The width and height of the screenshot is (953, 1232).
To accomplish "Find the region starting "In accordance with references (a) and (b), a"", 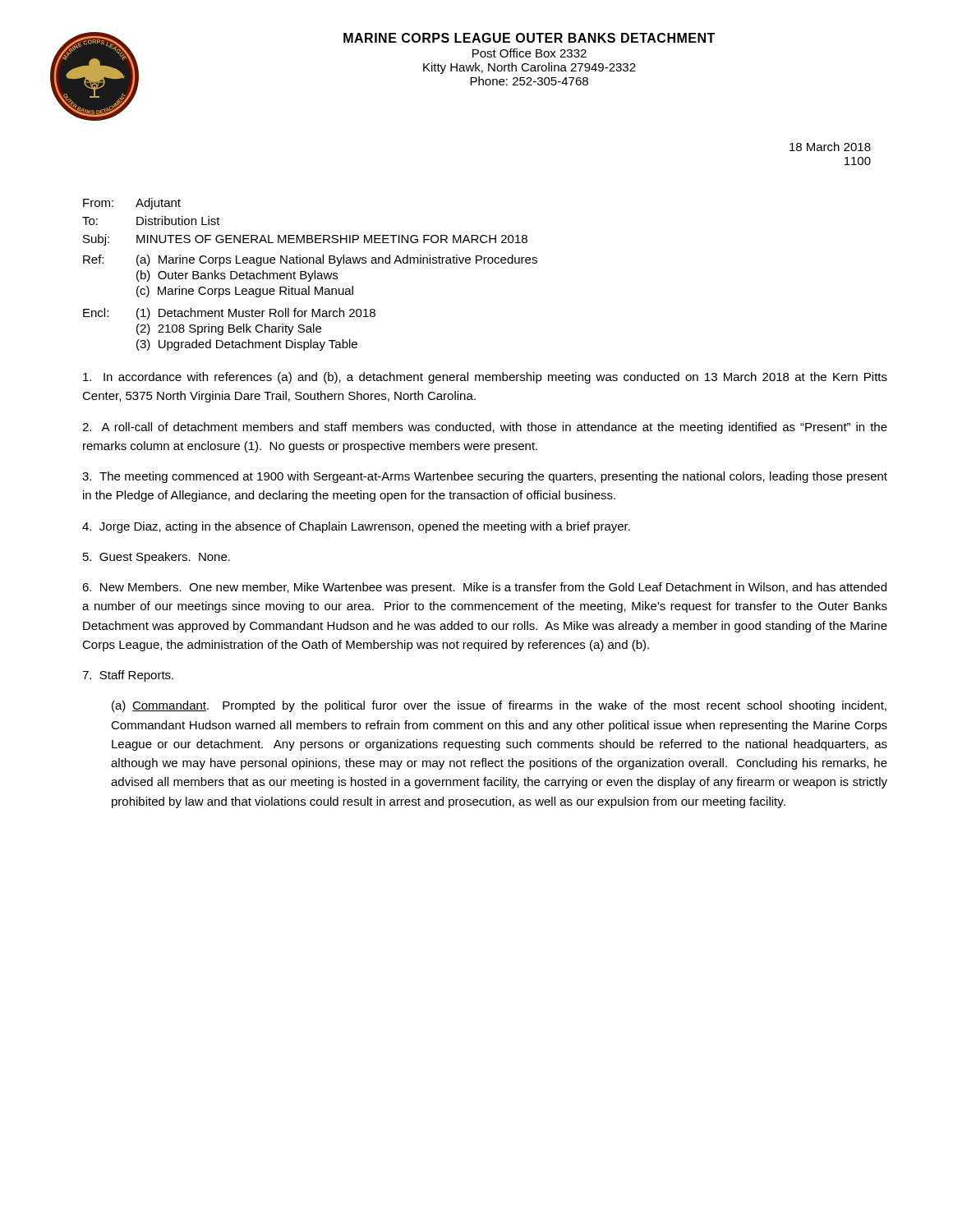I will pos(485,386).
